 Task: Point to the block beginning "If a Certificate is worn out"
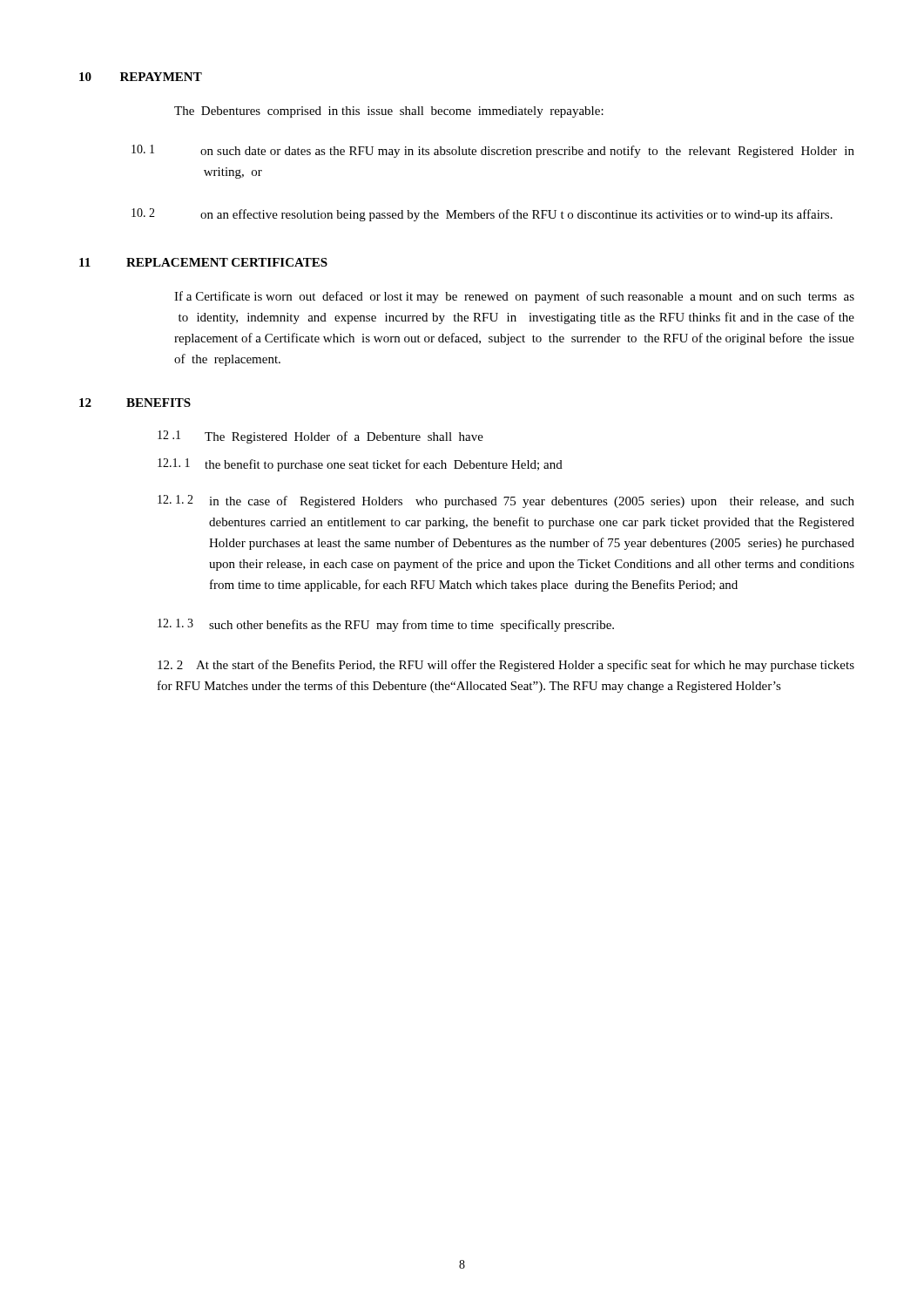pos(514,328)
